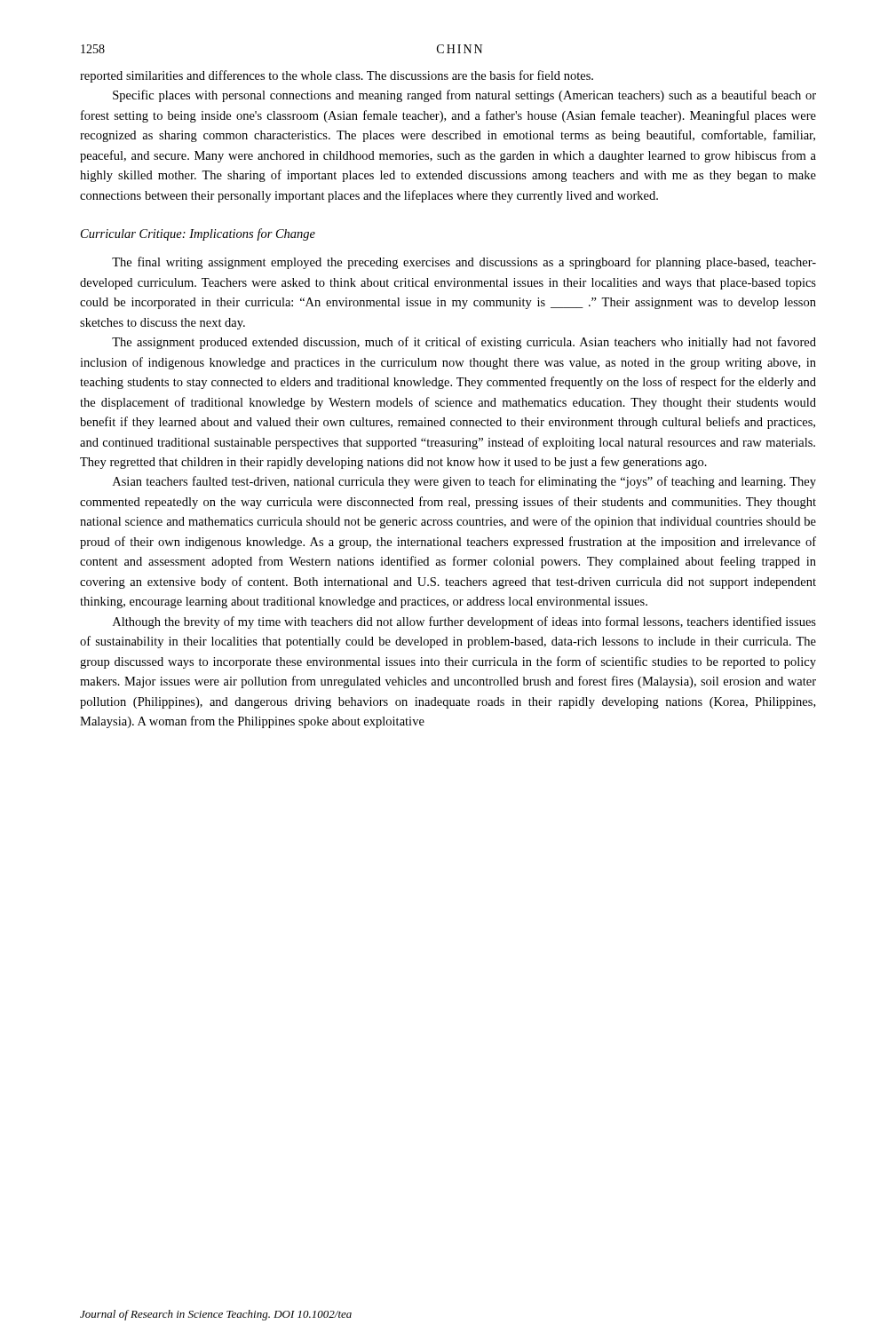Image resolution: width=896 pixels, height=1332 pixels.
Task: Find the text block that reads "Asian teachers faulted test-driven, national curricula they were"
Action: coord(448,542)
